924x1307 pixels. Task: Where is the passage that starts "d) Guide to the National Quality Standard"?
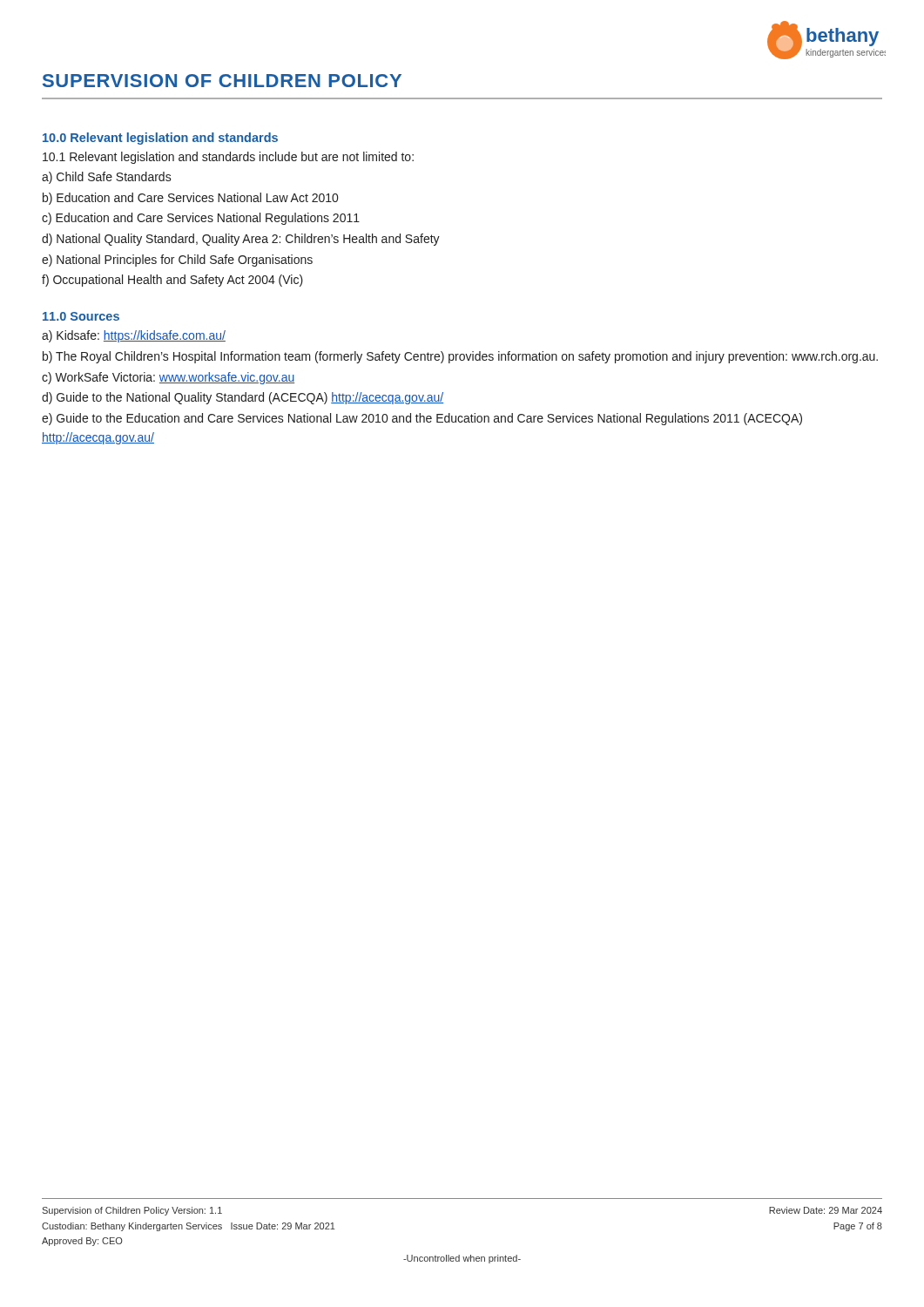243,398
